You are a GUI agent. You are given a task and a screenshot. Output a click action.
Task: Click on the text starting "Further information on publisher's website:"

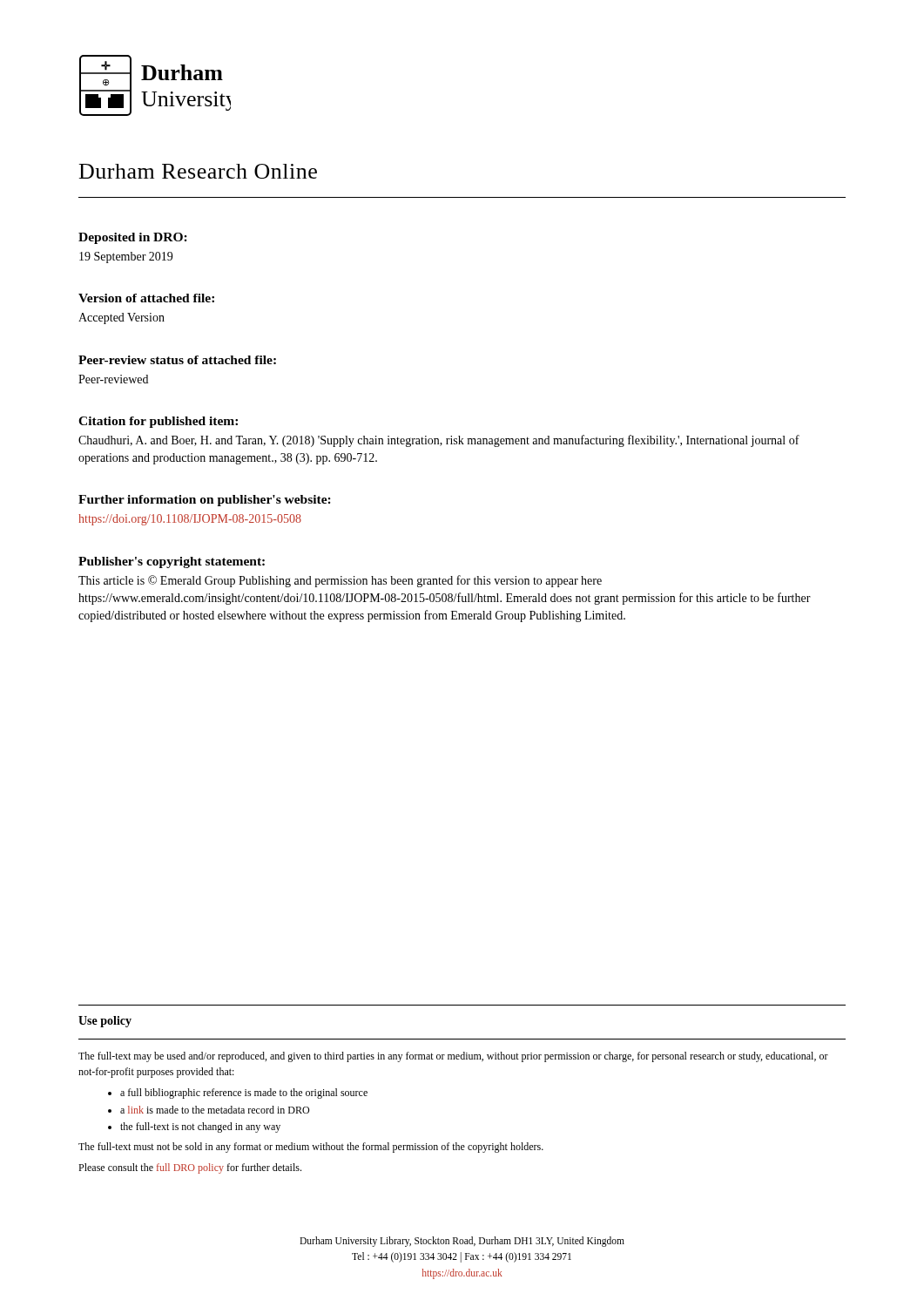(x=205, y=500)
